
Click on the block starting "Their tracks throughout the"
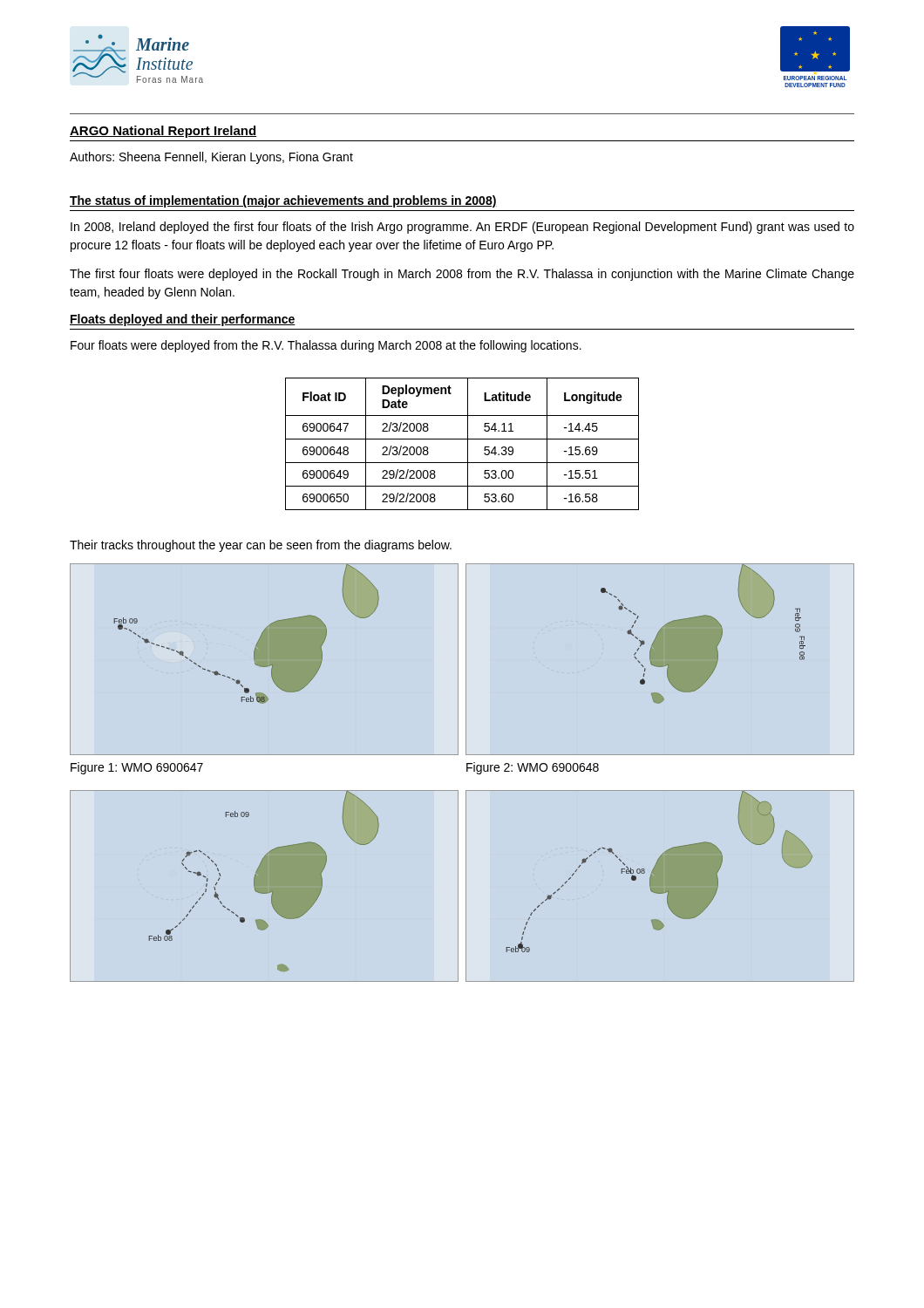pos(261,545)
